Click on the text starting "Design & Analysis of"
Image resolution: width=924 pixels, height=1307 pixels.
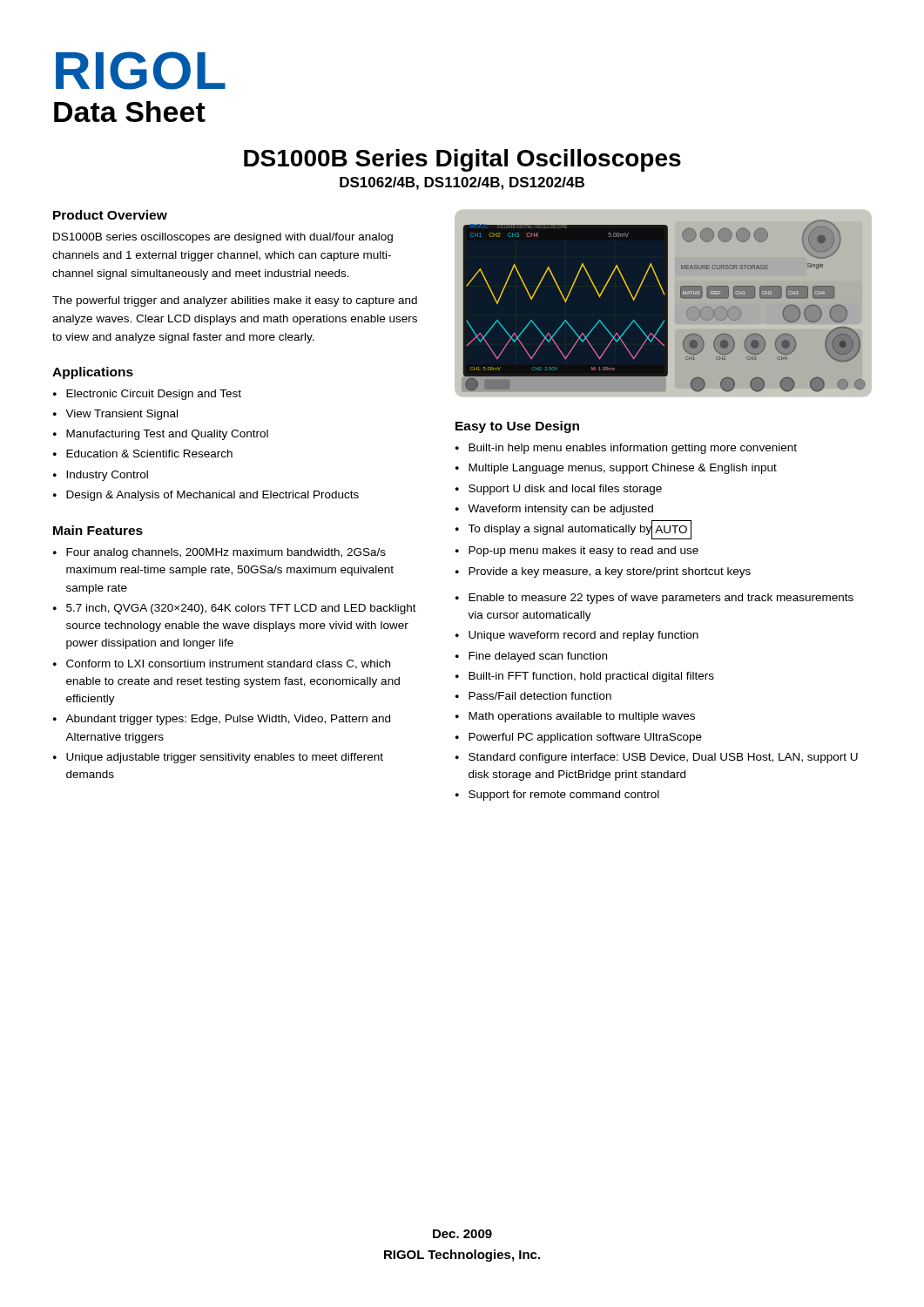[212, 494]
